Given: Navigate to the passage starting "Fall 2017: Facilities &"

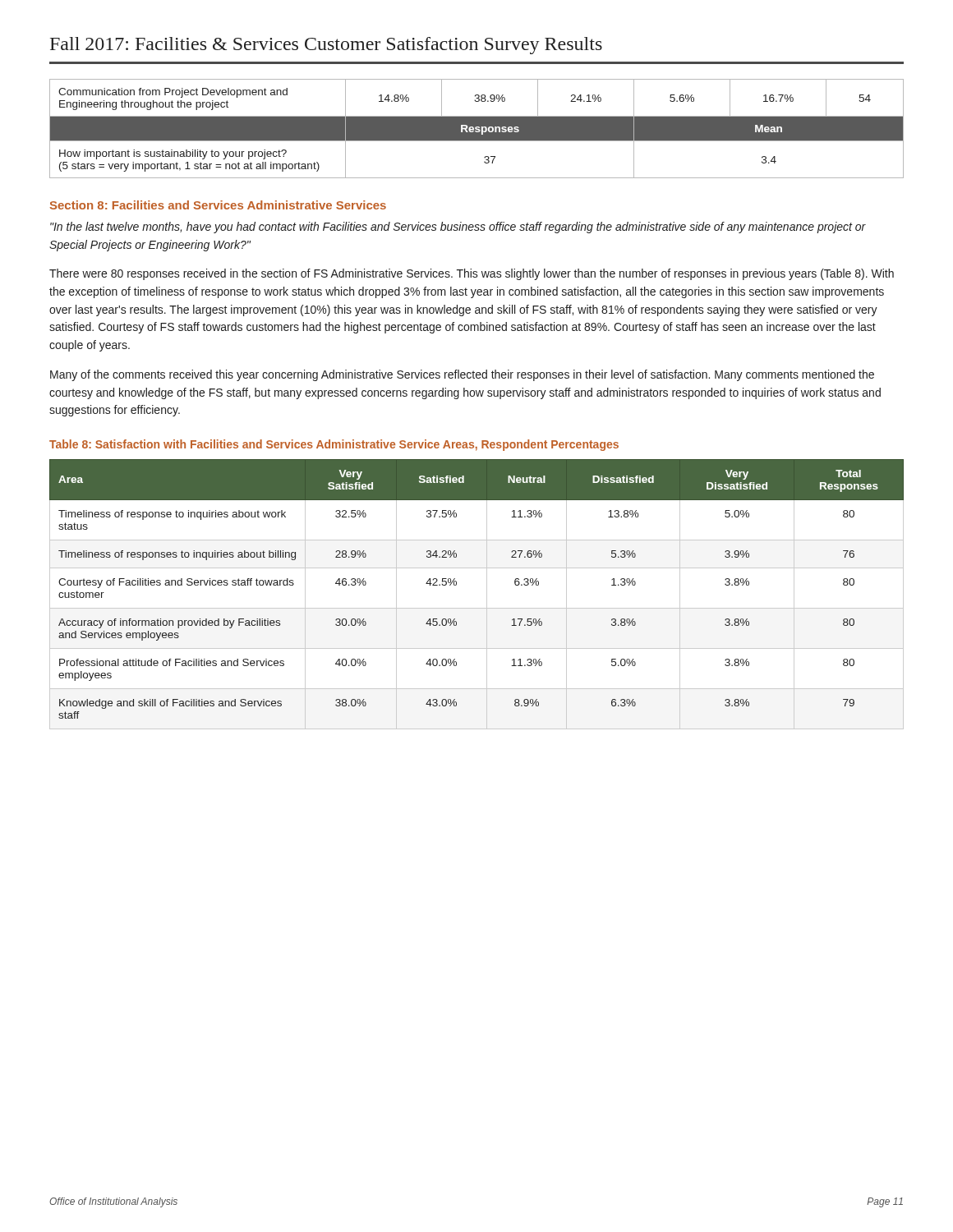Looking at the screenshot, I should click(x=476, y=48).
